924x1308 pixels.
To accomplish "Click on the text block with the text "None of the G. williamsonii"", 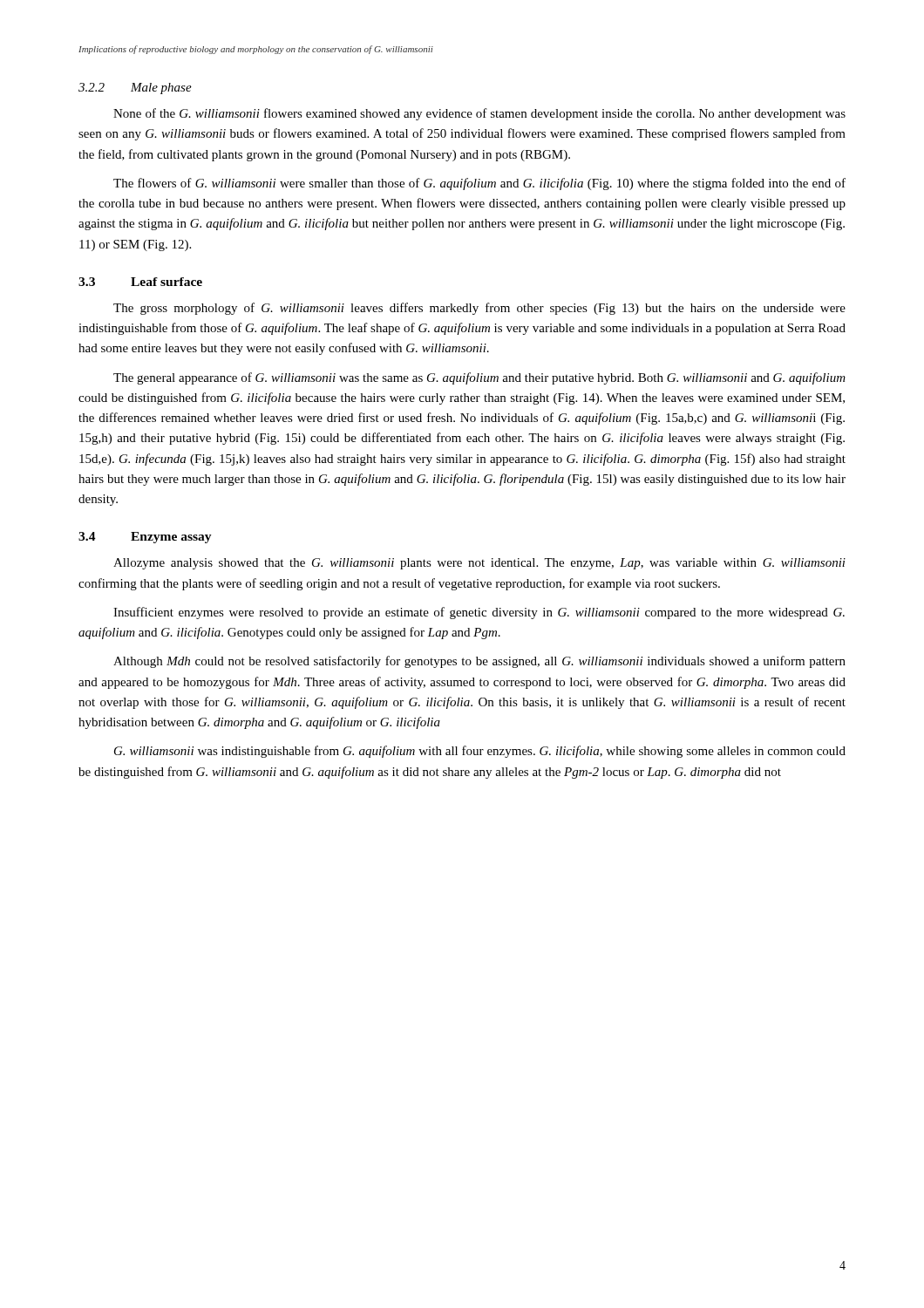I will 462,134.
